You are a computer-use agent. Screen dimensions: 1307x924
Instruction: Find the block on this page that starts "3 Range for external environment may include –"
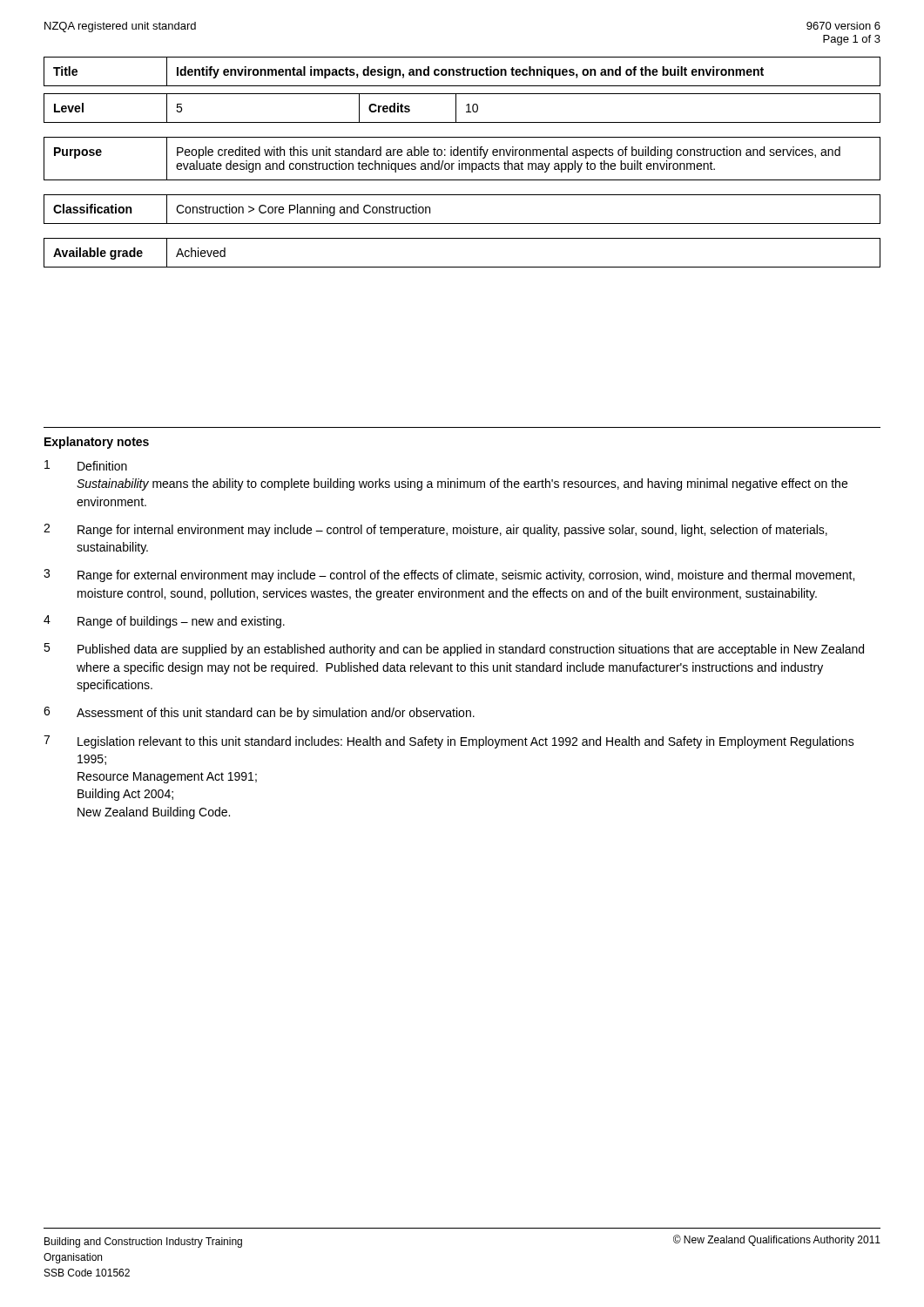[462, 584]
